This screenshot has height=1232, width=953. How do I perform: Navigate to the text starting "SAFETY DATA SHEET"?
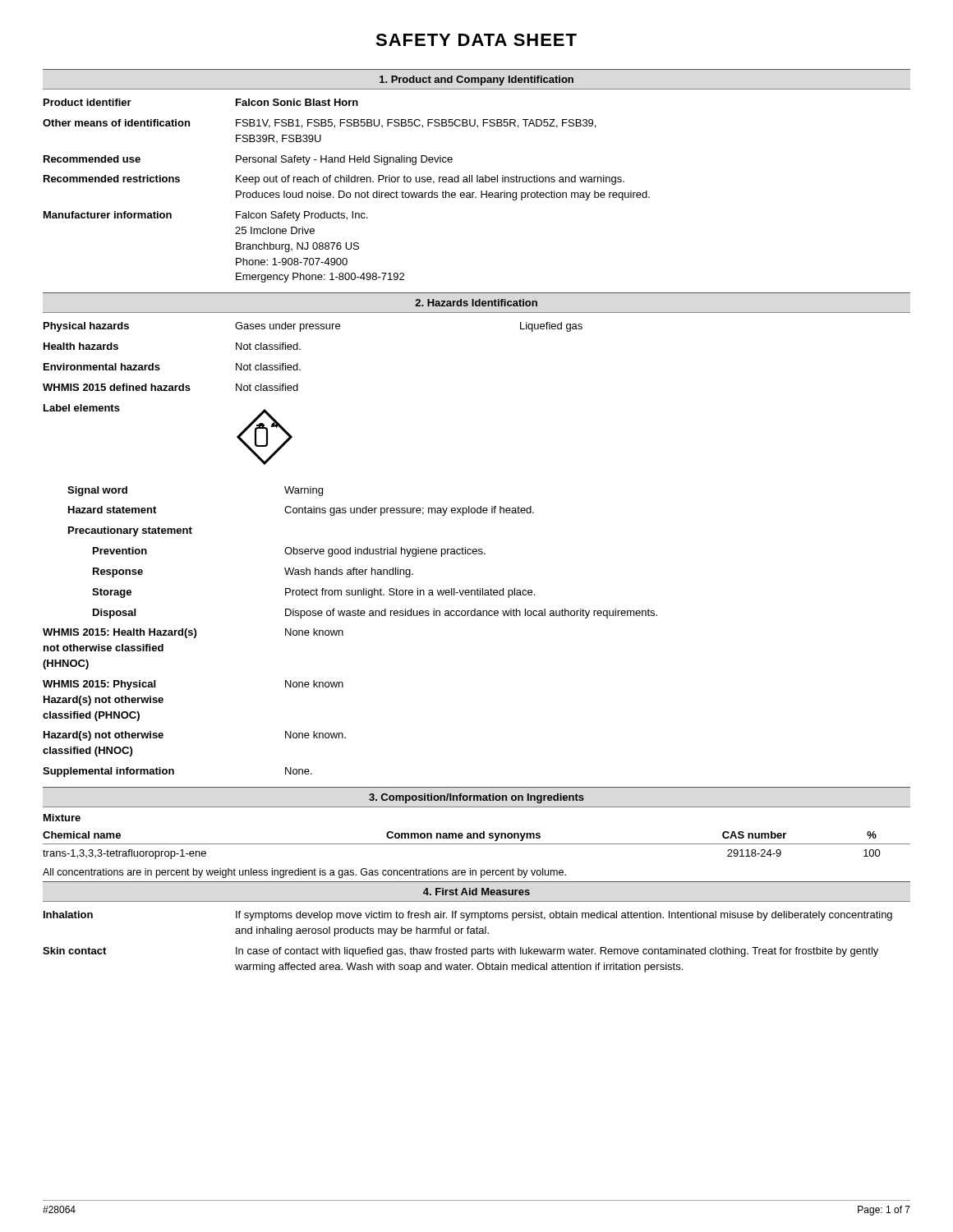point(476,40)
